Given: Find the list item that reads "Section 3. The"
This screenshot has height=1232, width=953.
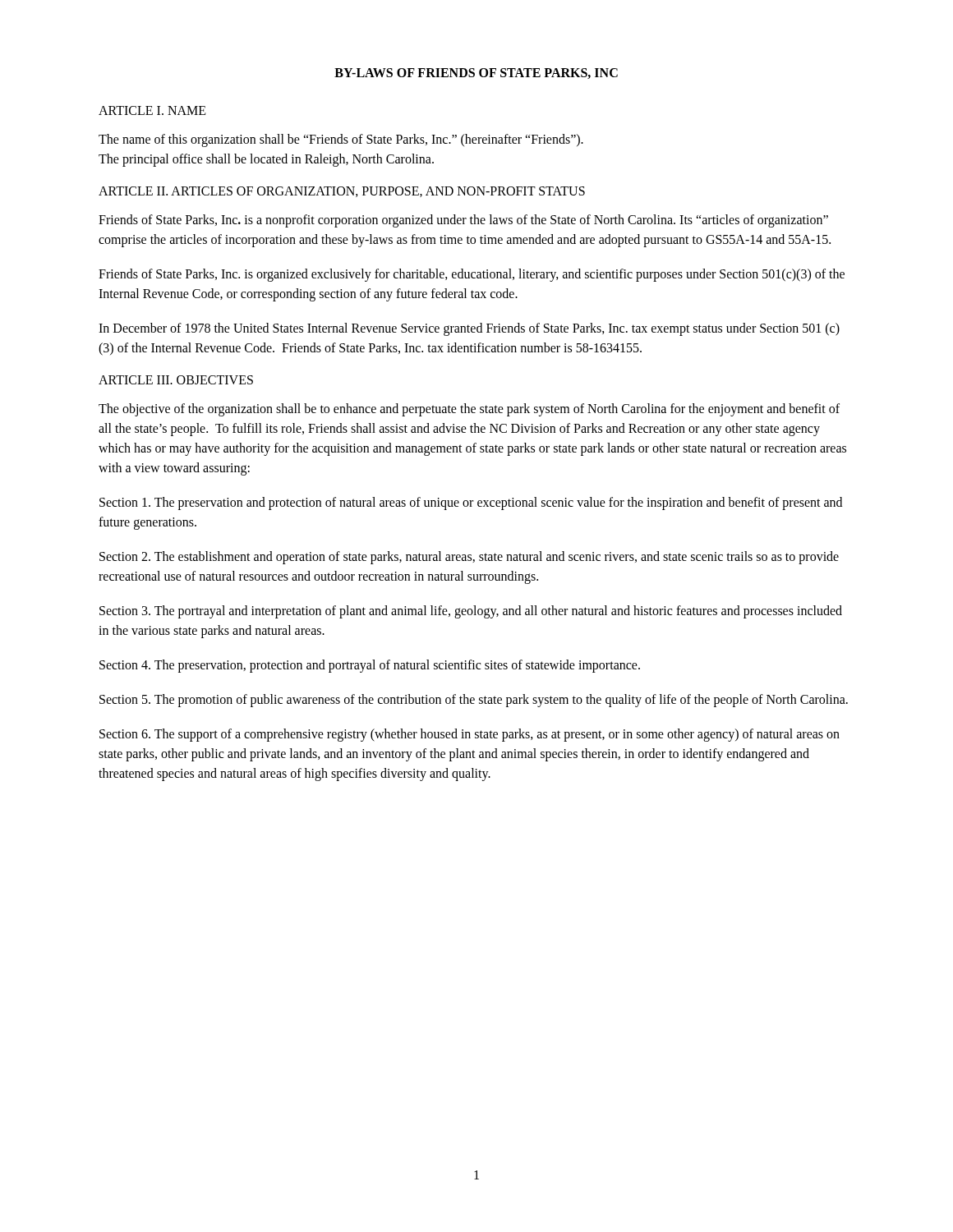Looking at the screenshot, I should point(470,620).
